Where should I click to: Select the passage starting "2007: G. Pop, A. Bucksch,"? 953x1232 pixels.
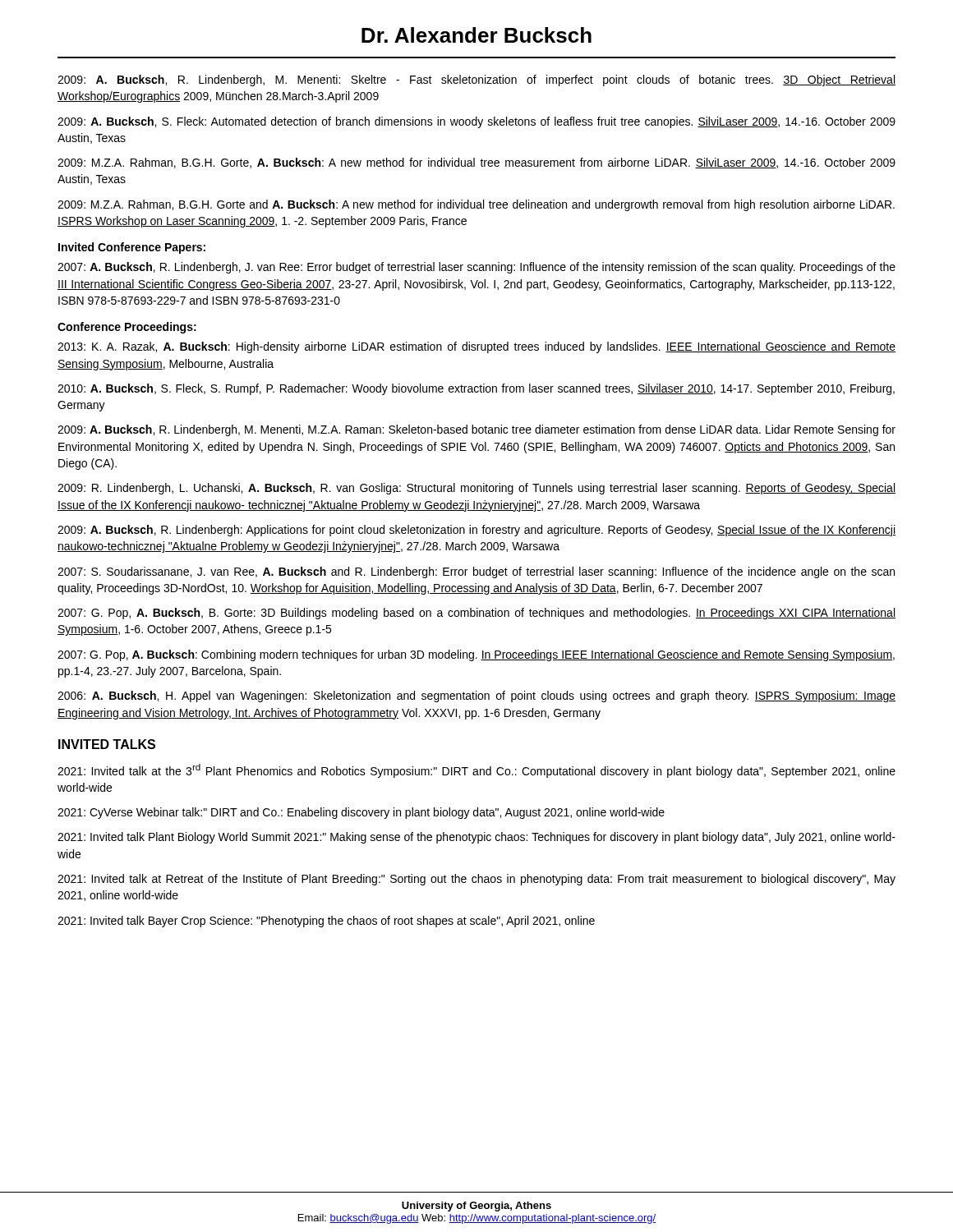[x=476, y=621]
